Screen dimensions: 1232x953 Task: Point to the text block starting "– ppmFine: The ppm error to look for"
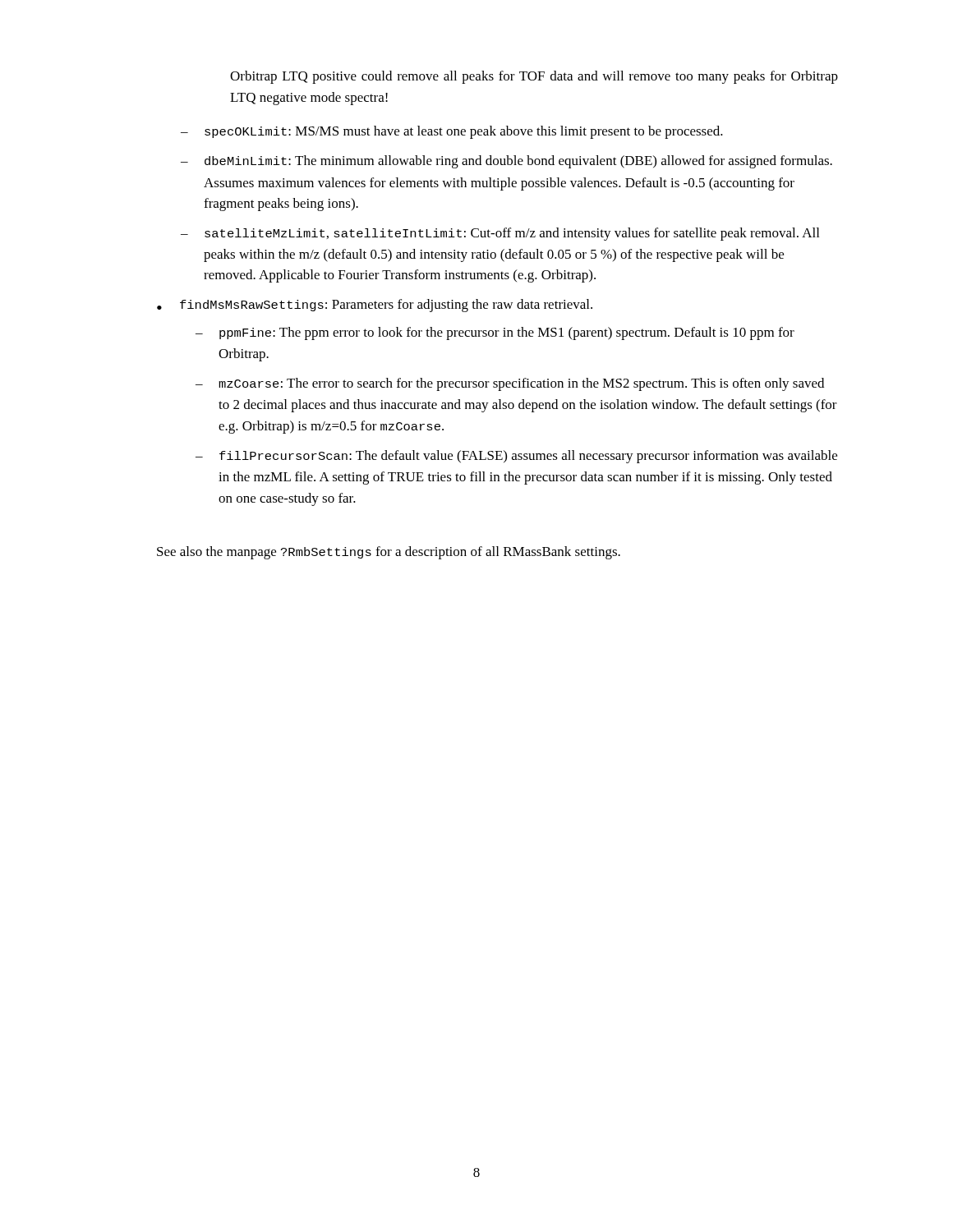pos(517,343)
